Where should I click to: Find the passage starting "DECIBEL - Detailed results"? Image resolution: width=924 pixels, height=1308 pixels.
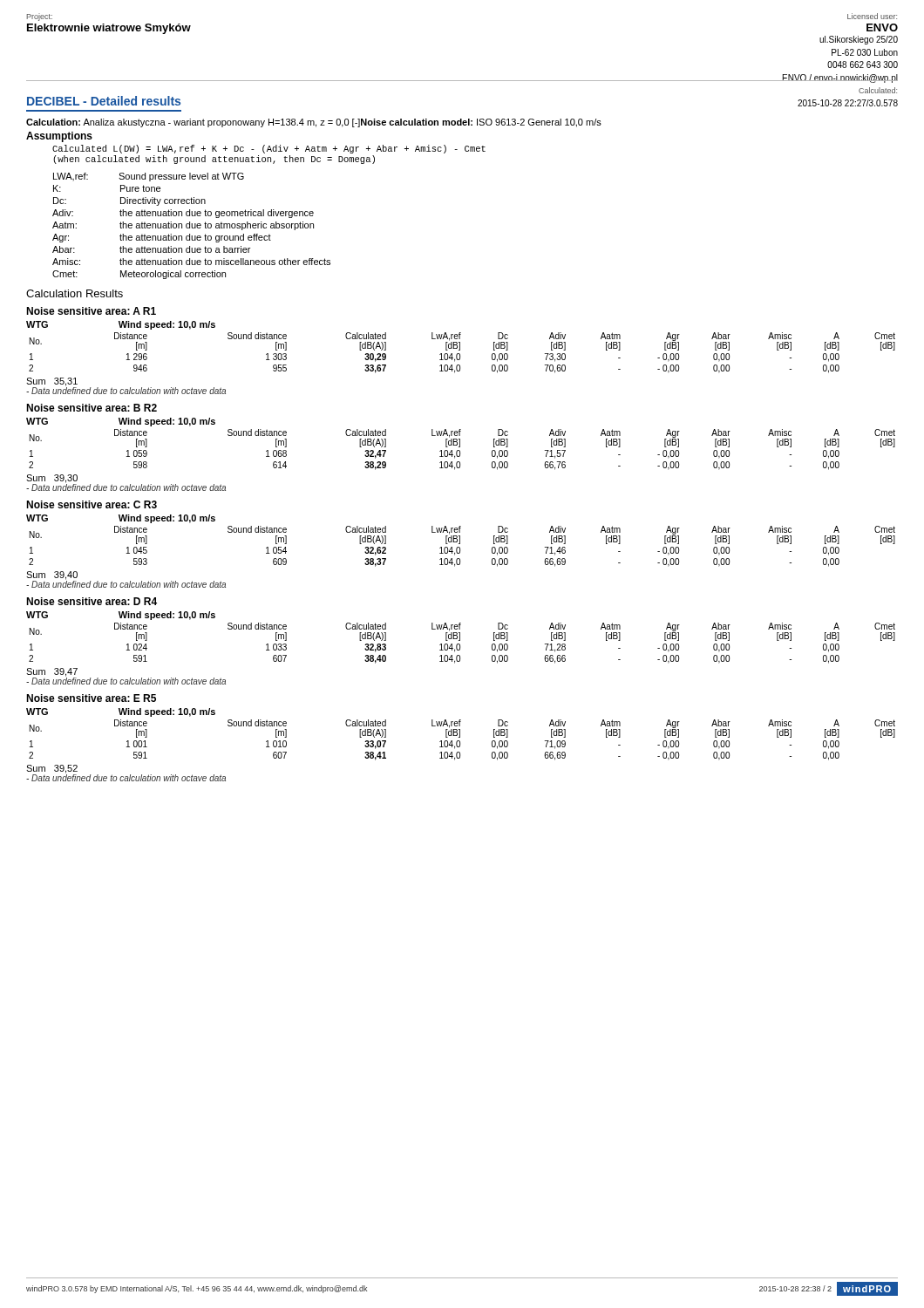pos(104,103)
